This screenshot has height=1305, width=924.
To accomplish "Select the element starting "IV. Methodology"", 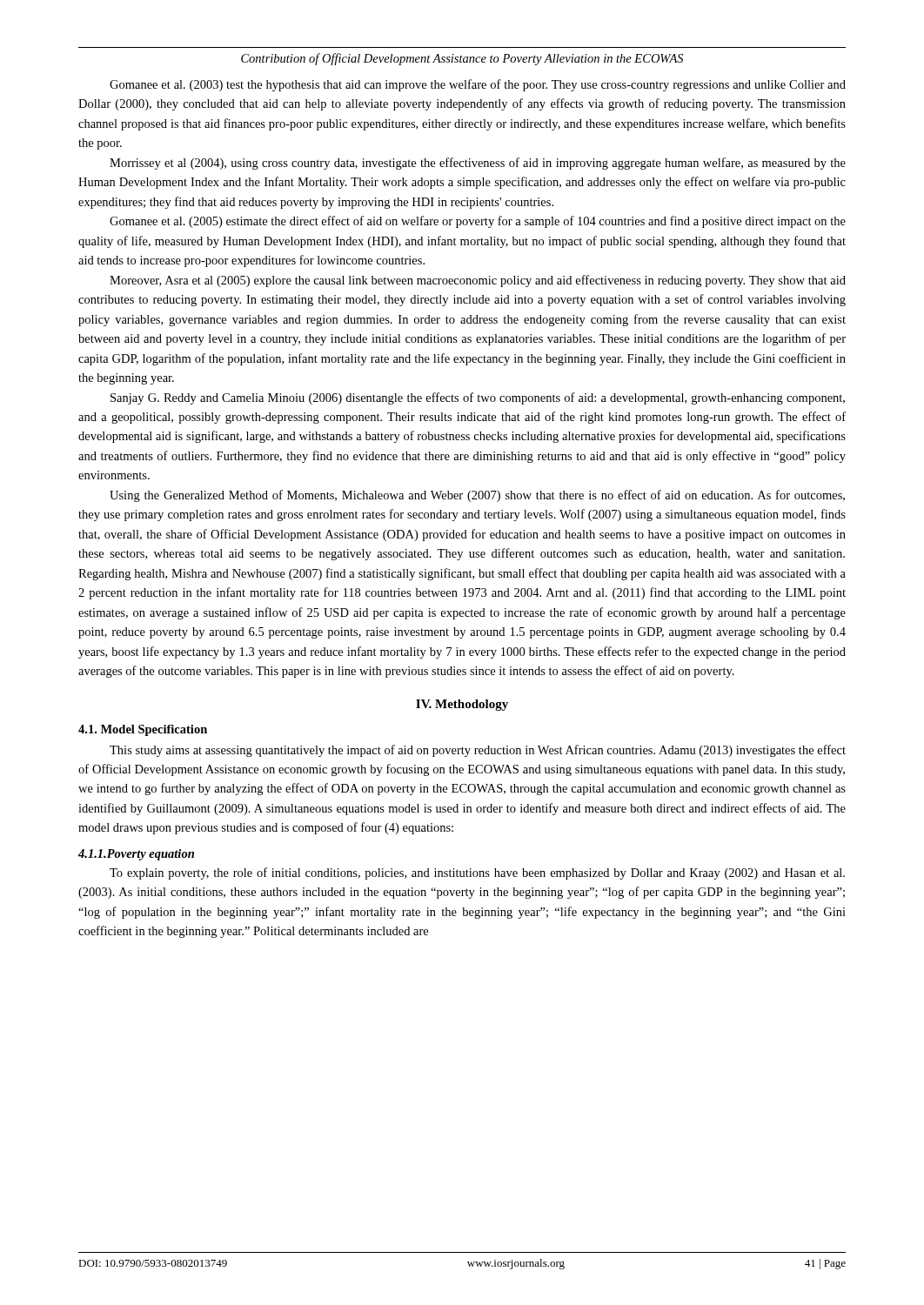I will [462, 703].
